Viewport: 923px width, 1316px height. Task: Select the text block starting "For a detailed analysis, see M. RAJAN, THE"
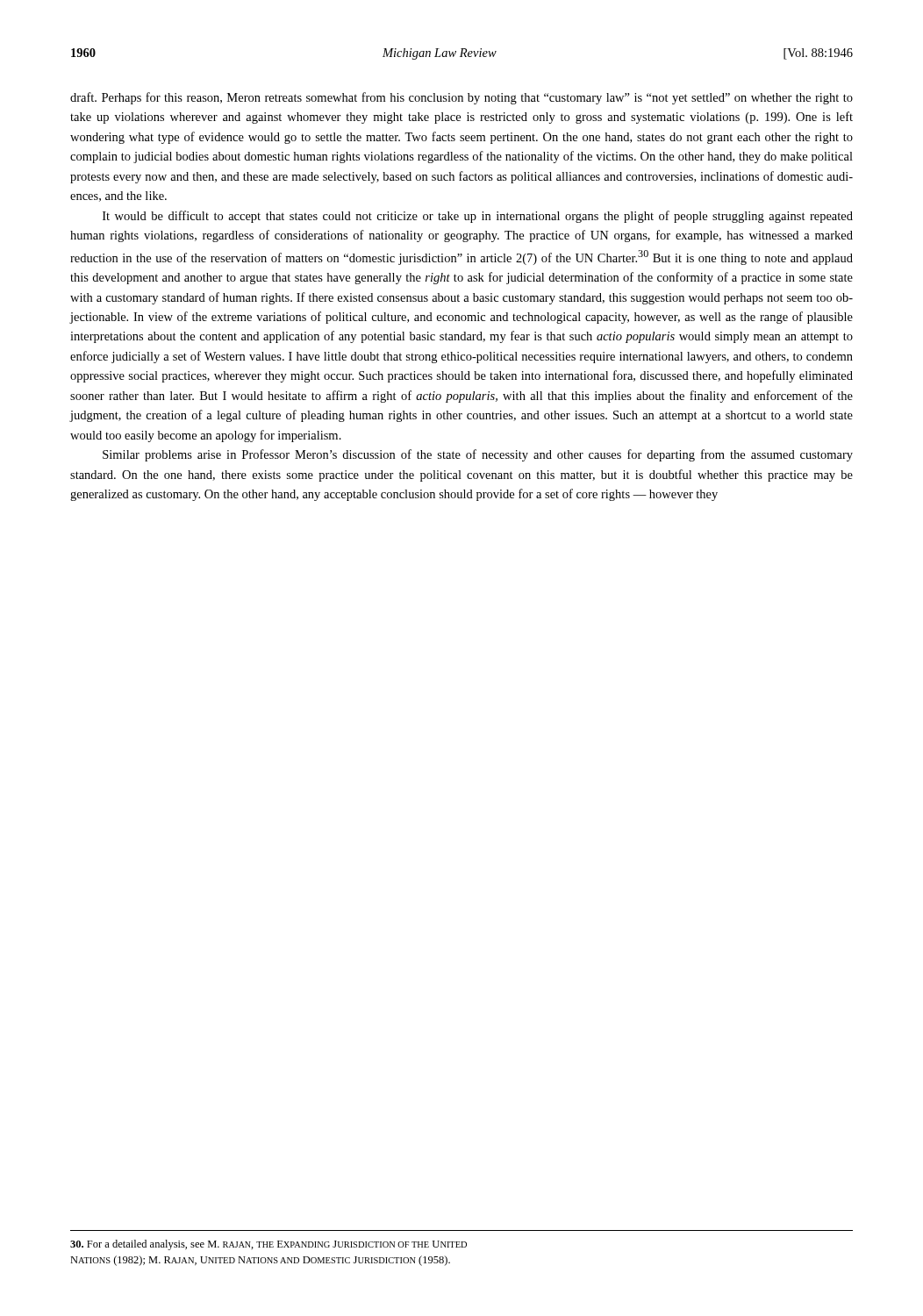(x=462, y=1252)
